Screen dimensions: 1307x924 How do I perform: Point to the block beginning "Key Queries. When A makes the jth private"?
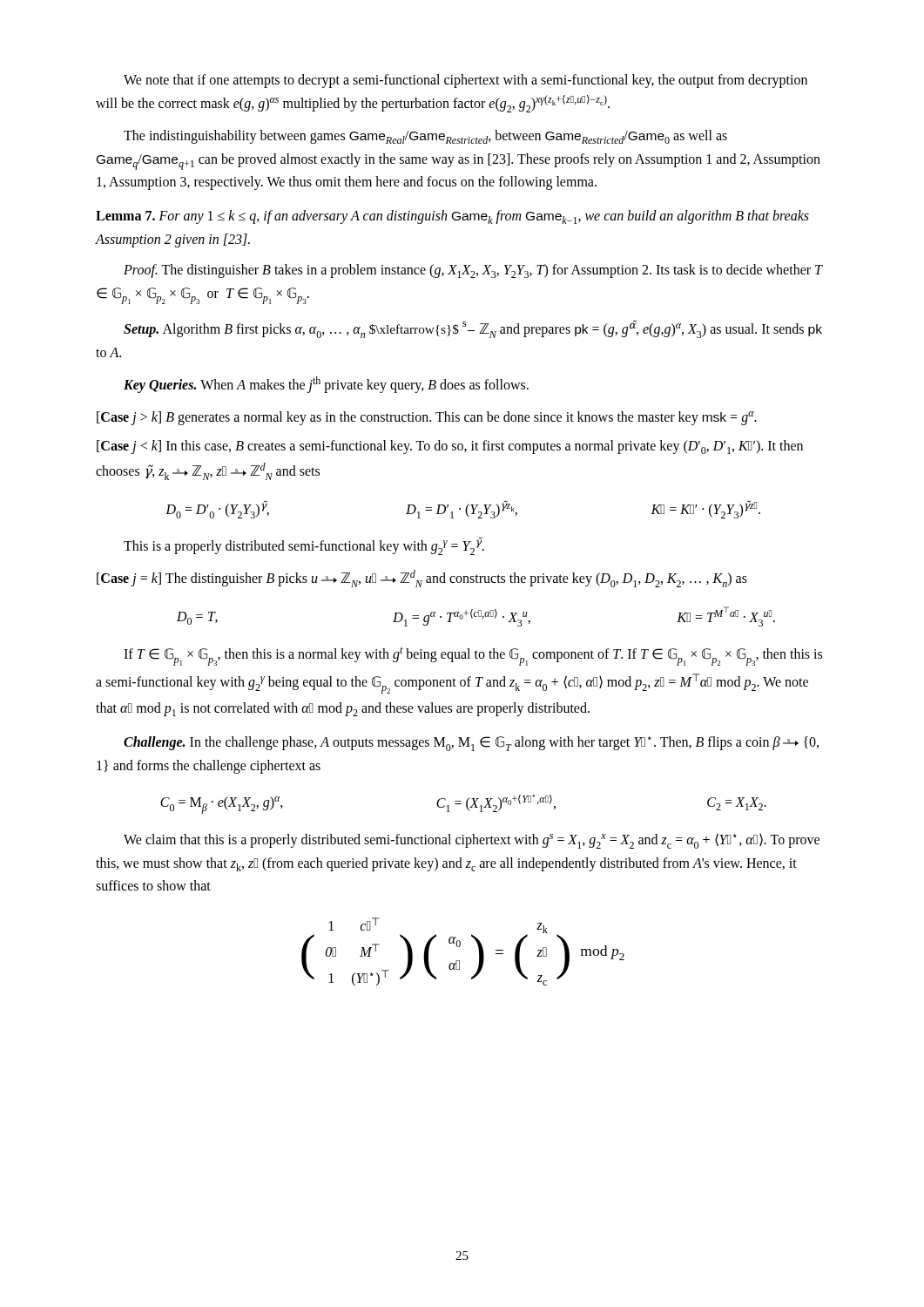point(326,384)
